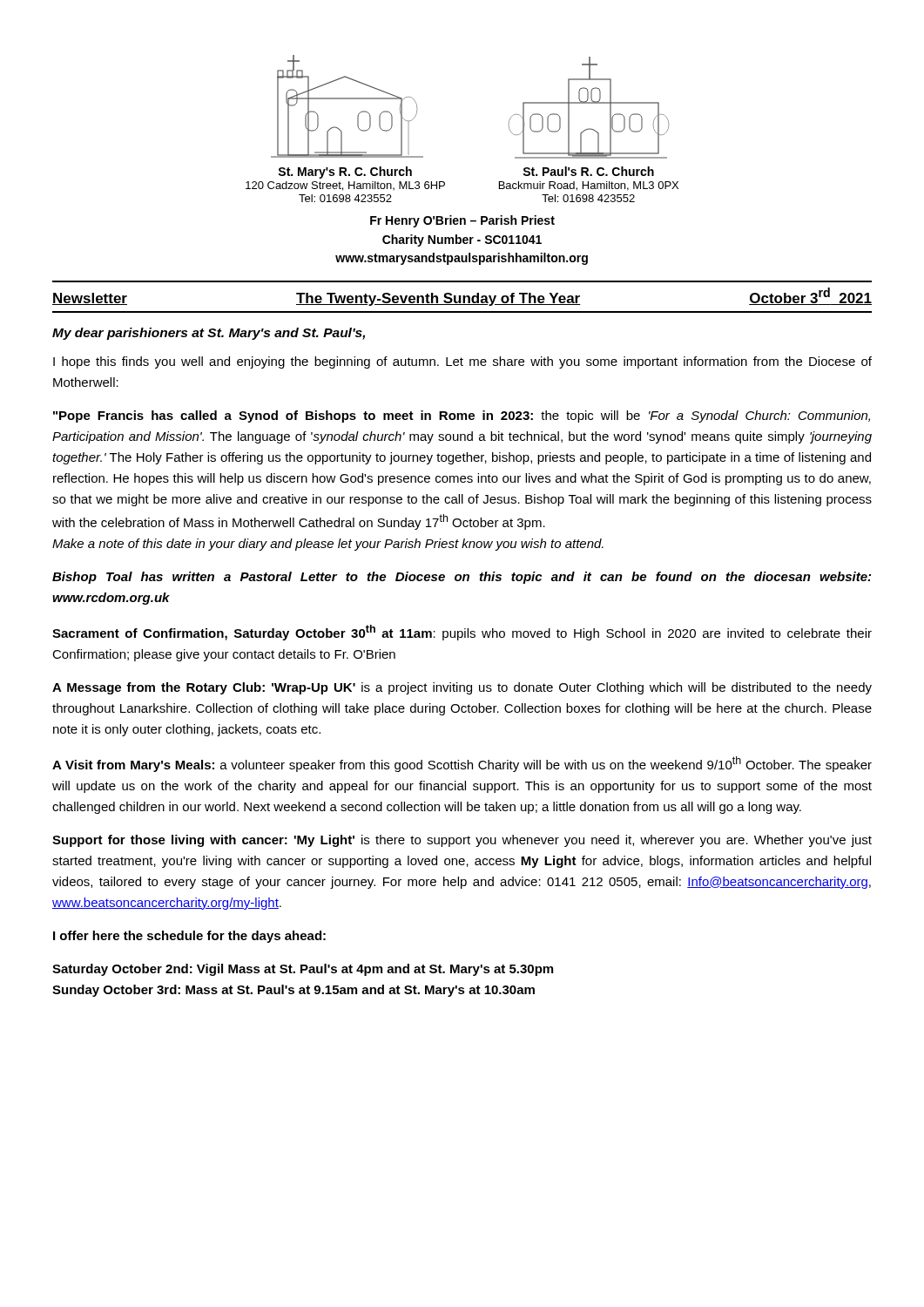924x1307 pixels.
Task: Locate the text block that reads "Fr Henry O'Brien"
Action: tap(462, 239)
